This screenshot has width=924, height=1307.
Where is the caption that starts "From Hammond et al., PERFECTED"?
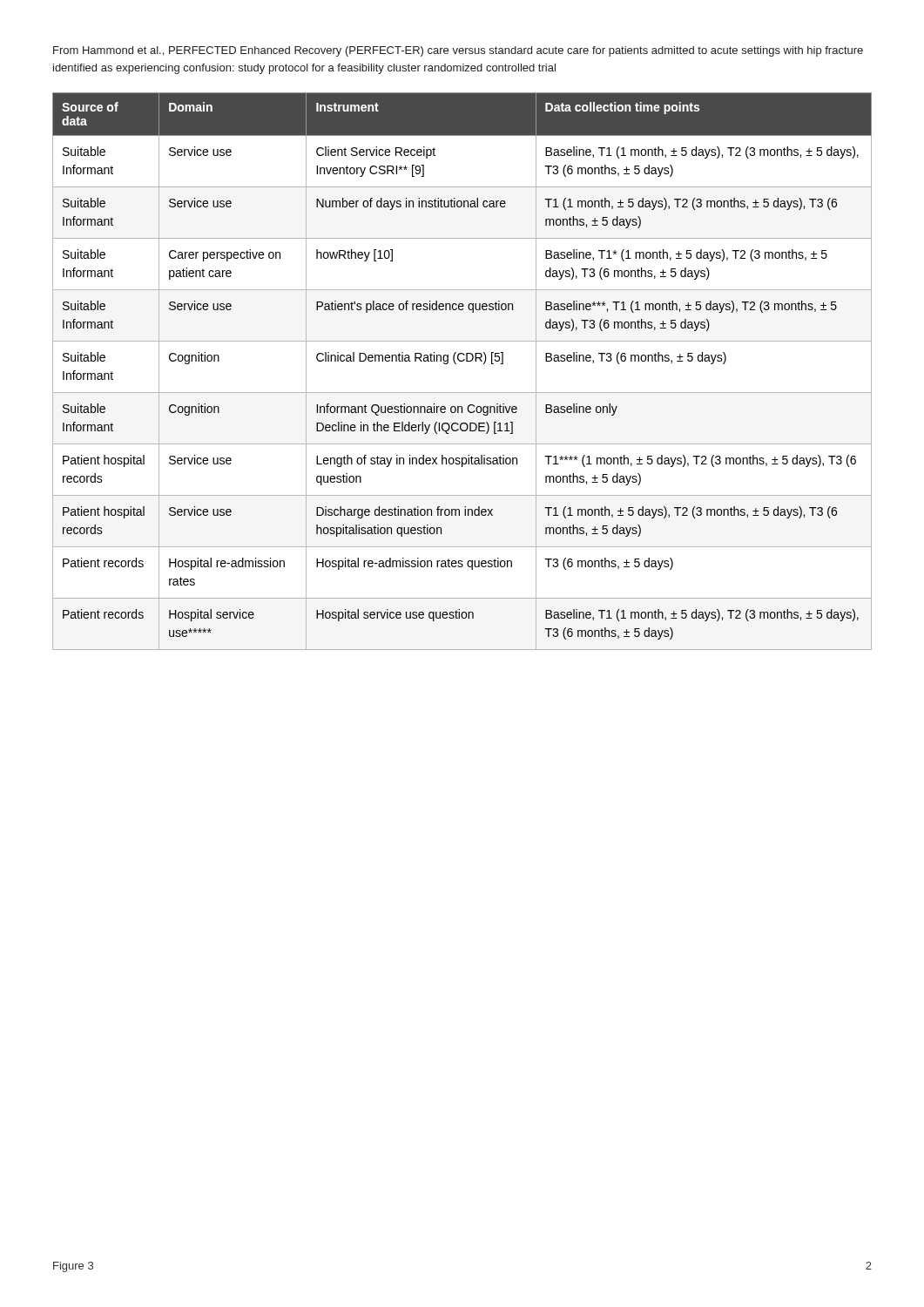tap(458, 59)
